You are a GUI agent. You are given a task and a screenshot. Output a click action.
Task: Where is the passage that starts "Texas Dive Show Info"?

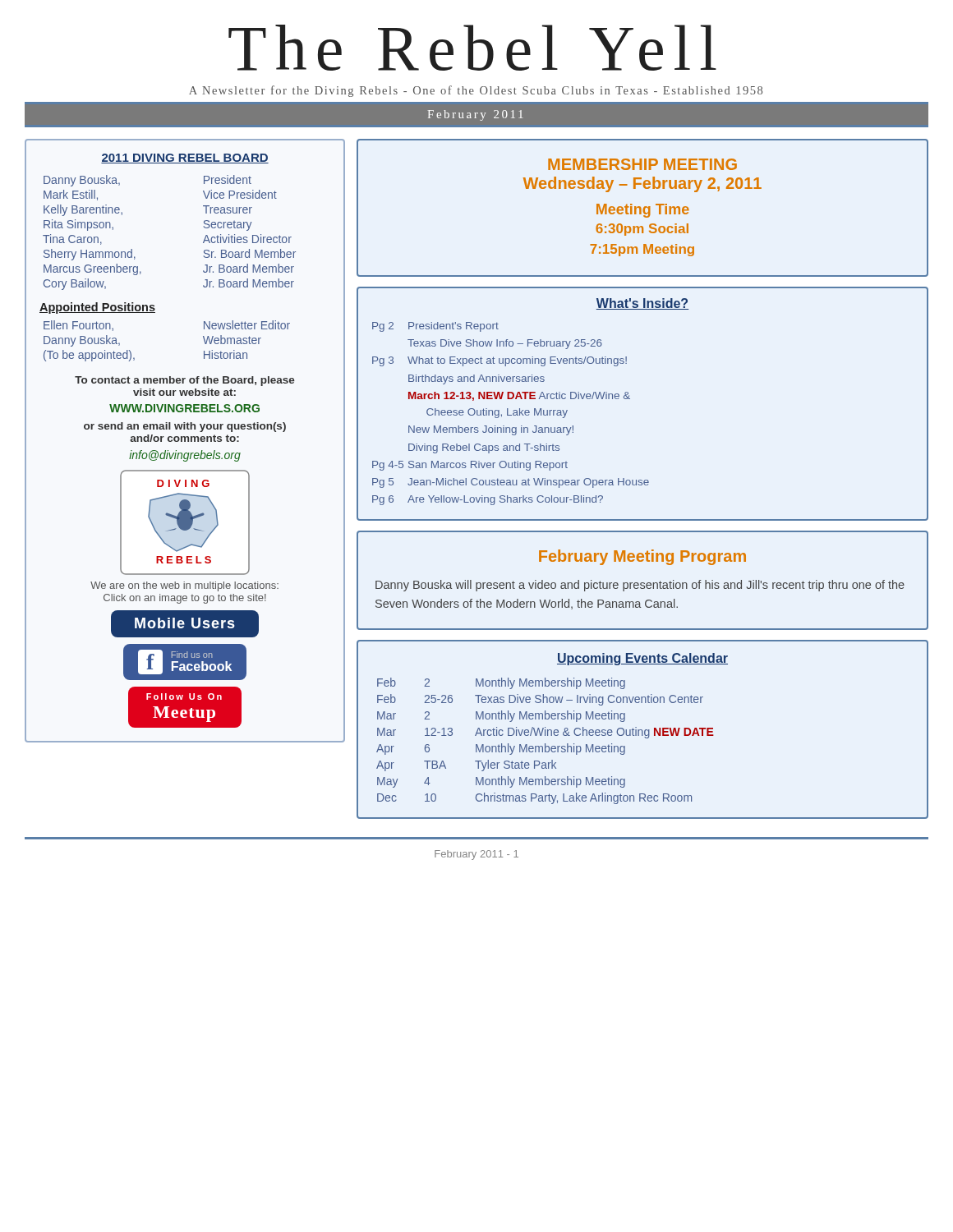click(505, 344)
